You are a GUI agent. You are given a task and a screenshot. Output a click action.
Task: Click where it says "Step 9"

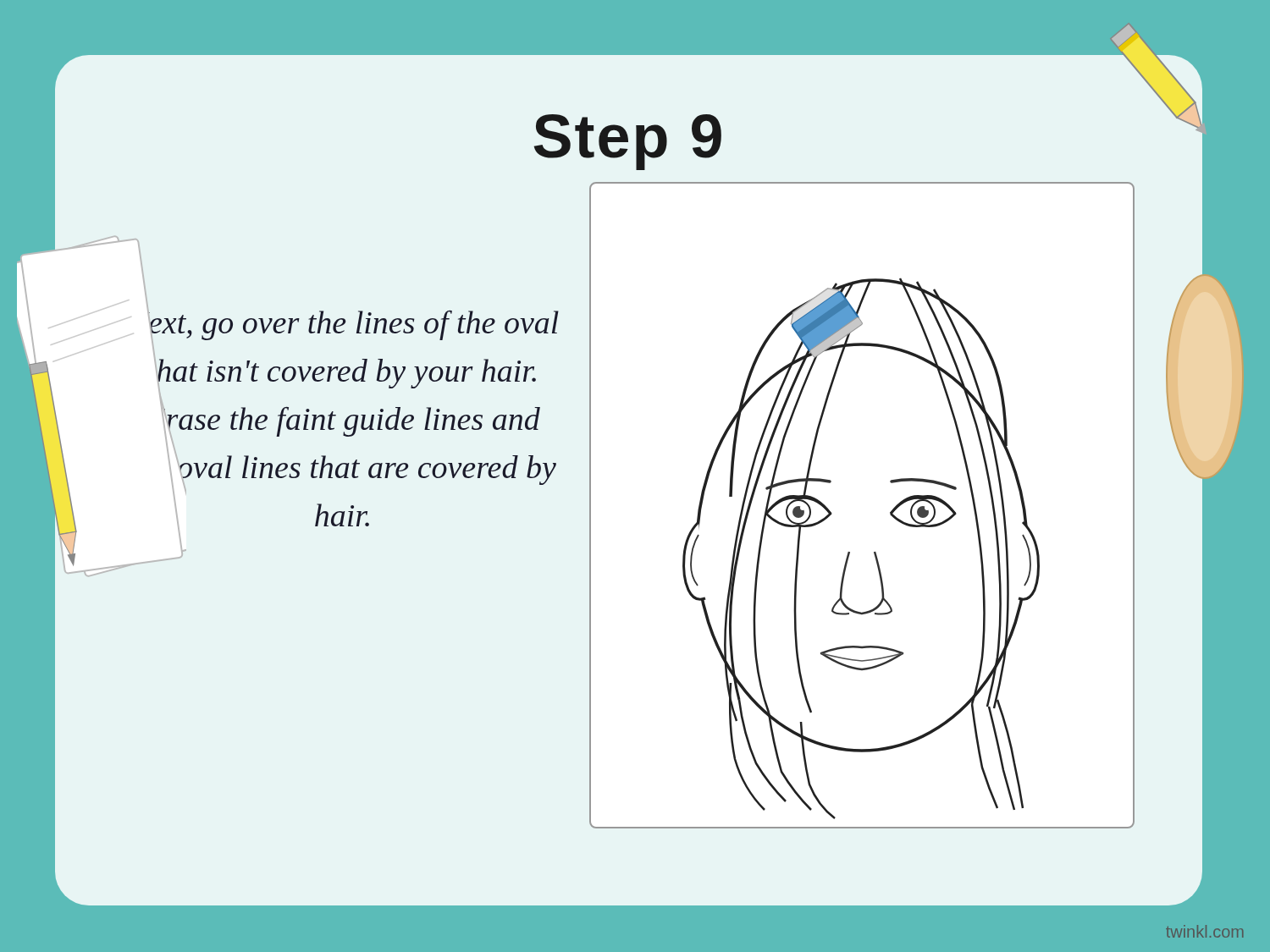point(629,136)
